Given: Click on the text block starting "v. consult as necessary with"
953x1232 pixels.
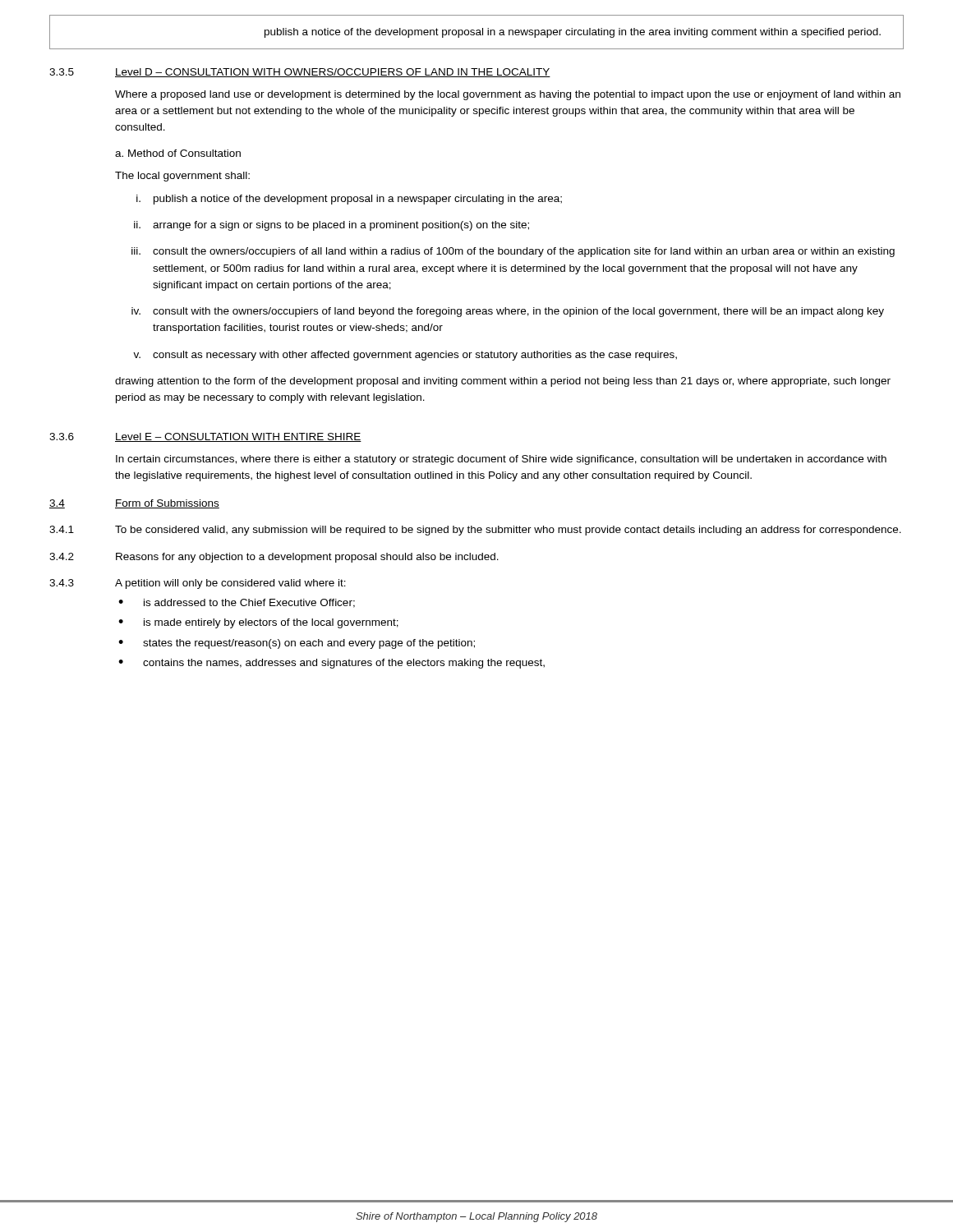Looking at the screenshot, I should pyautogui.click(x=509, y=355).
